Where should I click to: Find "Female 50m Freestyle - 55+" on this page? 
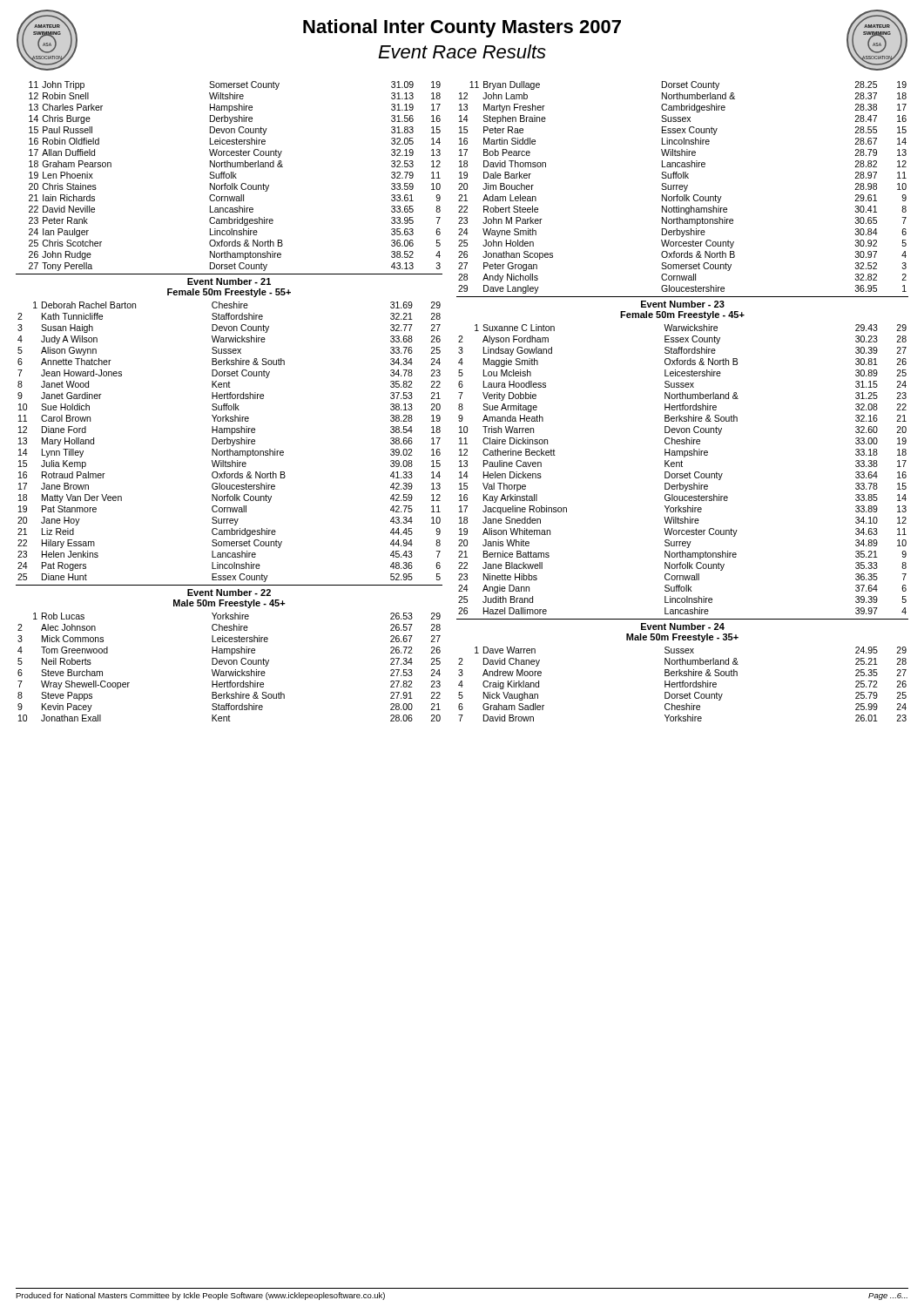click(x=229, y=292)
